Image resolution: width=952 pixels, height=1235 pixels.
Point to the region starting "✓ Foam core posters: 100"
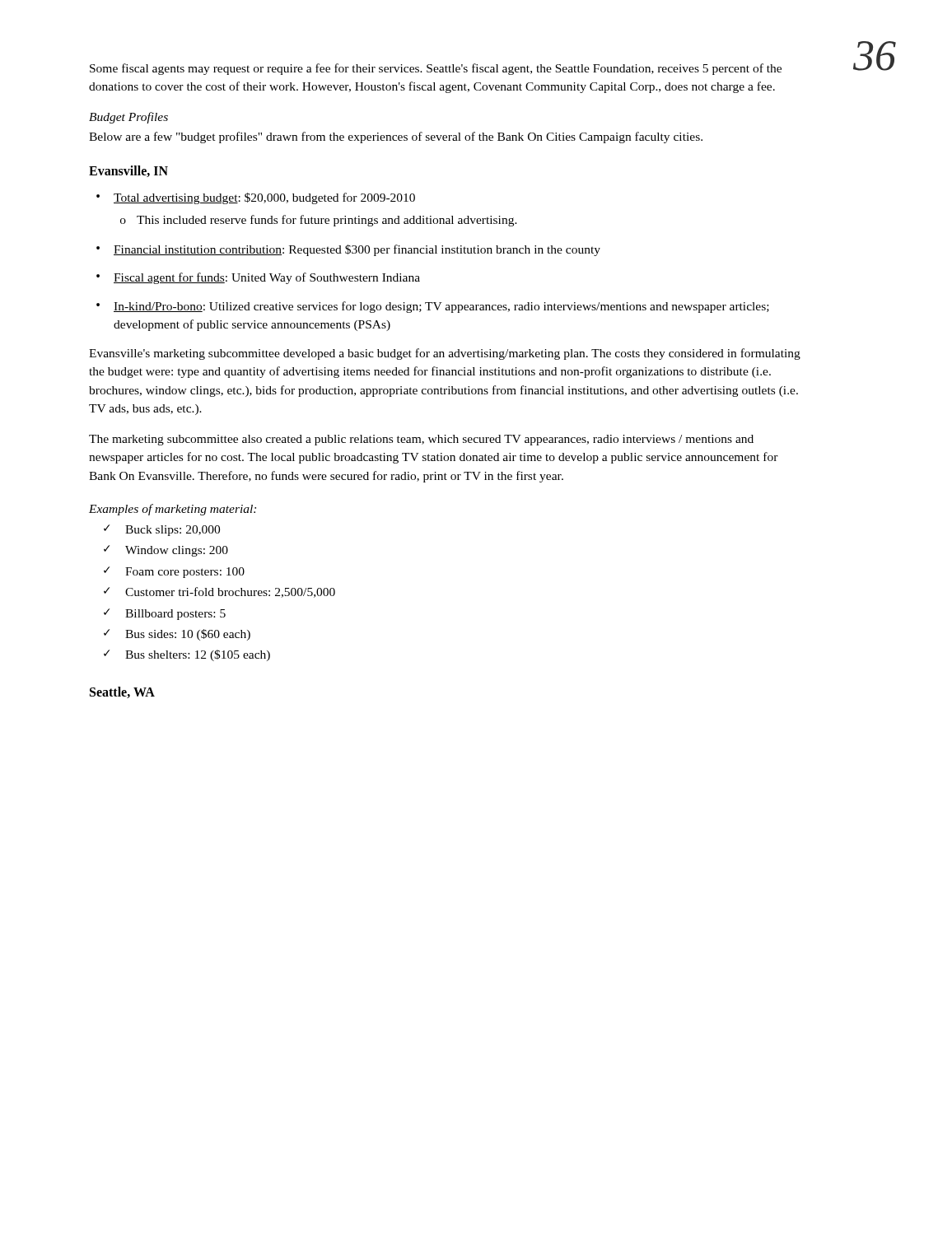tap(174, 572)
